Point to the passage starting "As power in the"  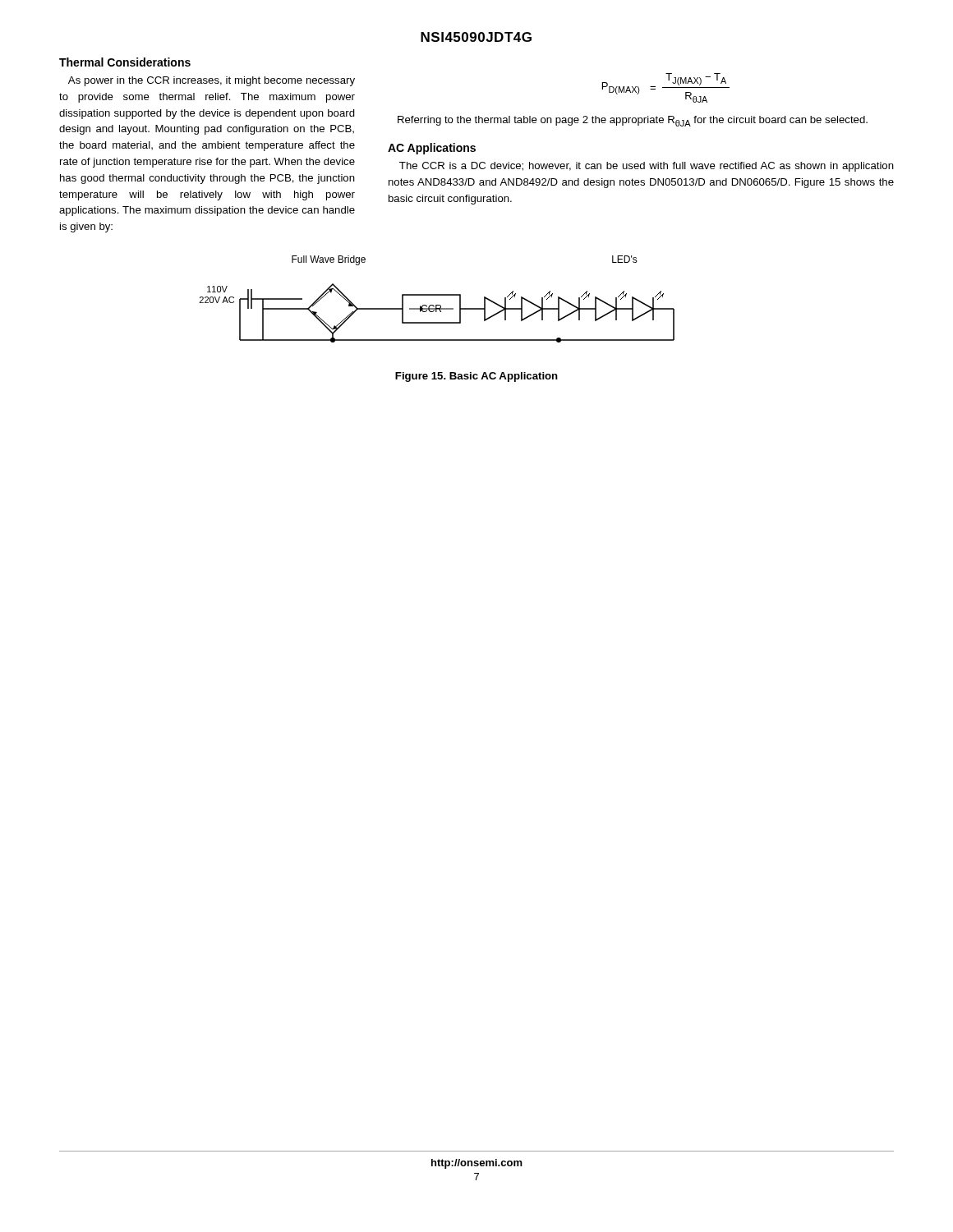207,153
